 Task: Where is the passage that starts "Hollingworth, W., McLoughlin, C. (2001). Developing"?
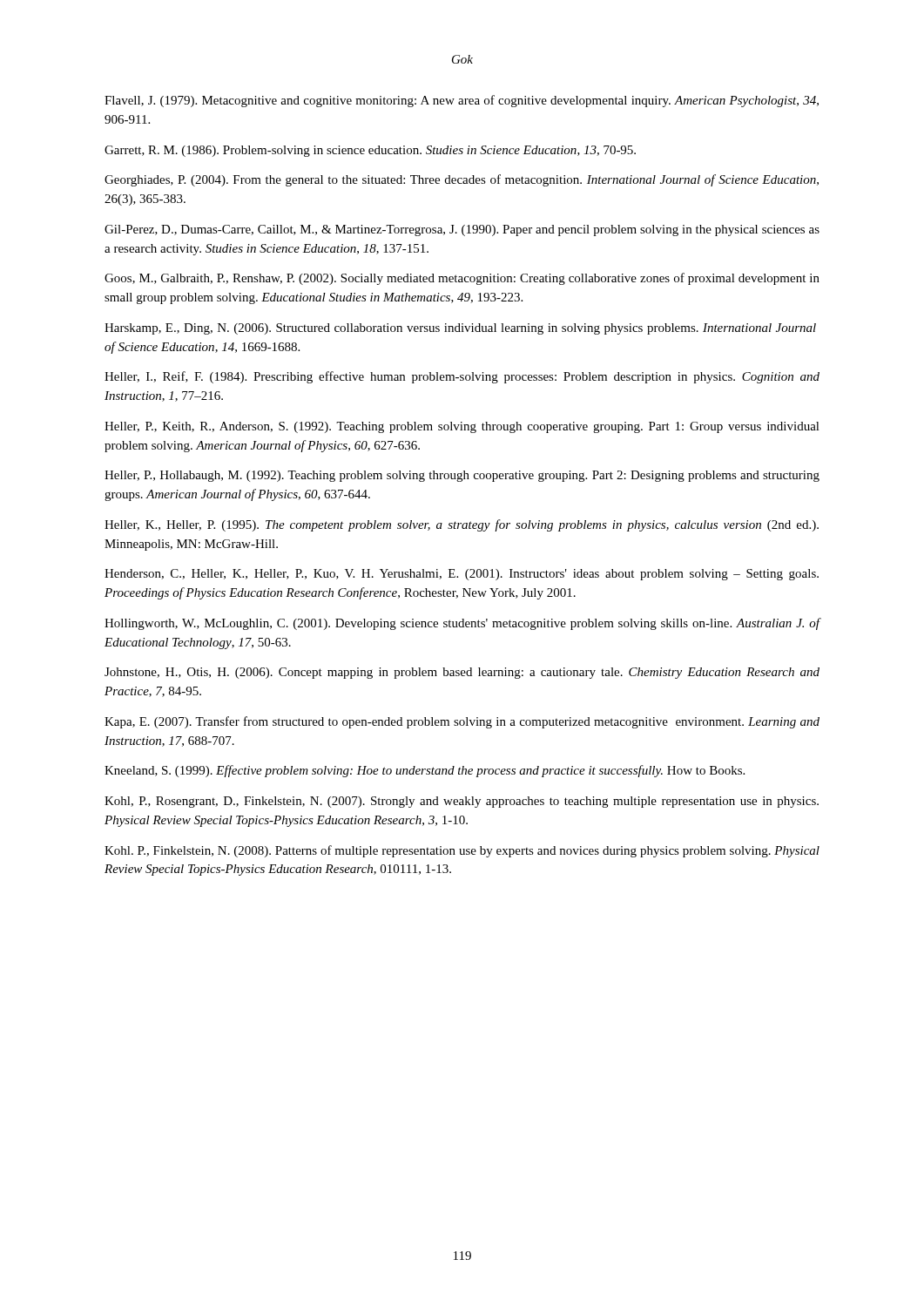coord(462,633)
